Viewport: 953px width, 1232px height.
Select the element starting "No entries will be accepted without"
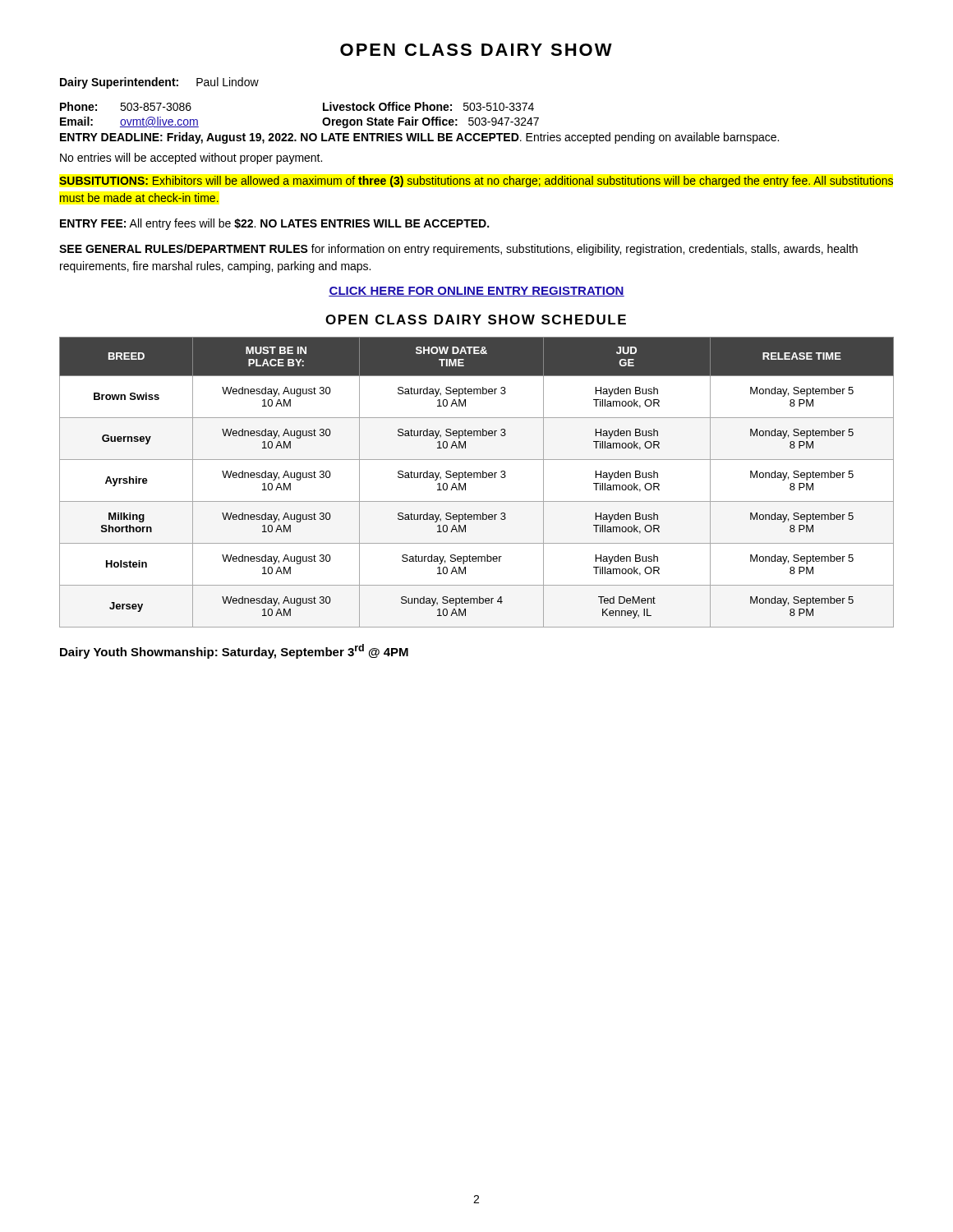[x=191, y=157]
